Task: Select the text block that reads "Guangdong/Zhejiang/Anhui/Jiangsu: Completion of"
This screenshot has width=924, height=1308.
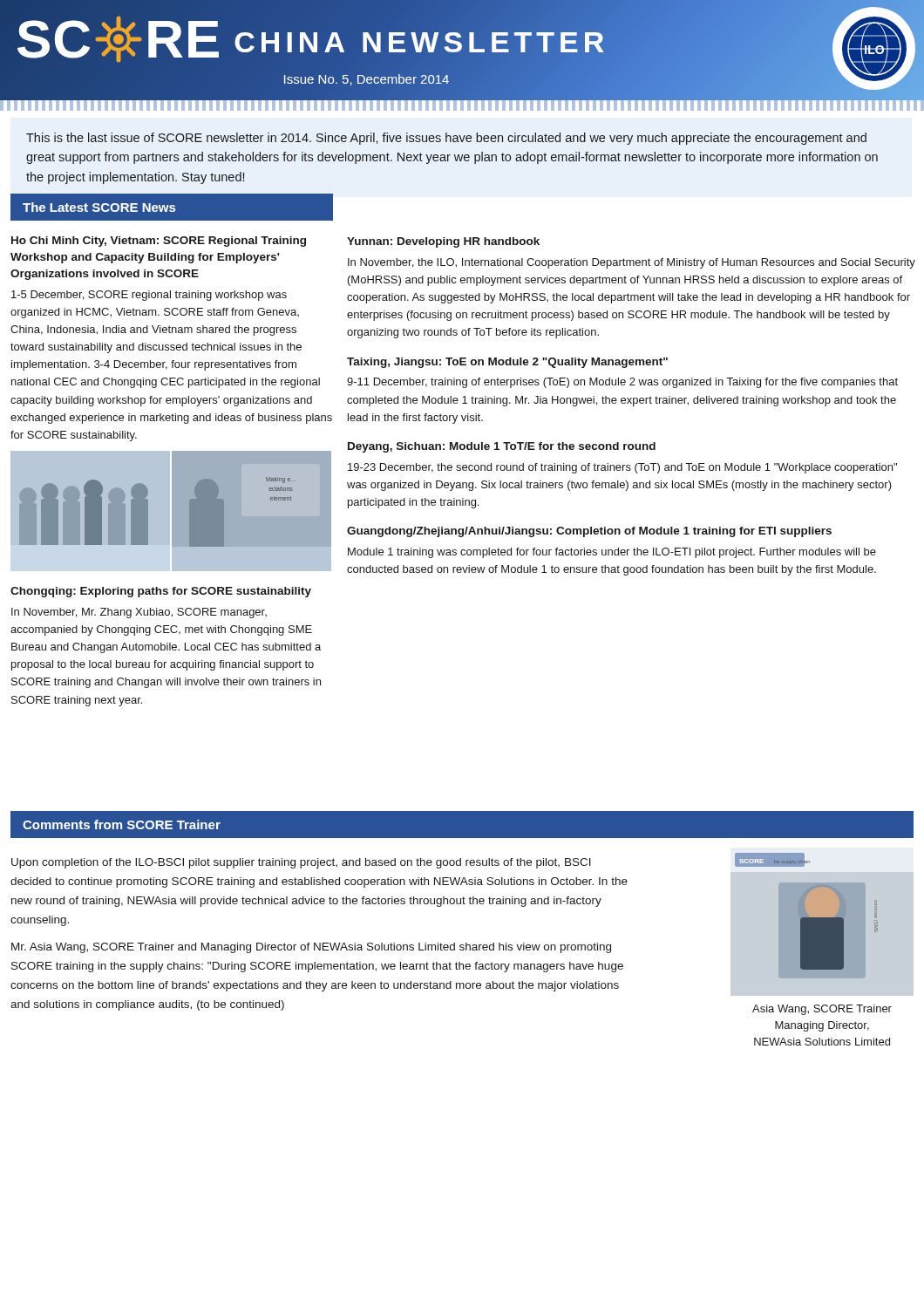Action: (631, 551)
